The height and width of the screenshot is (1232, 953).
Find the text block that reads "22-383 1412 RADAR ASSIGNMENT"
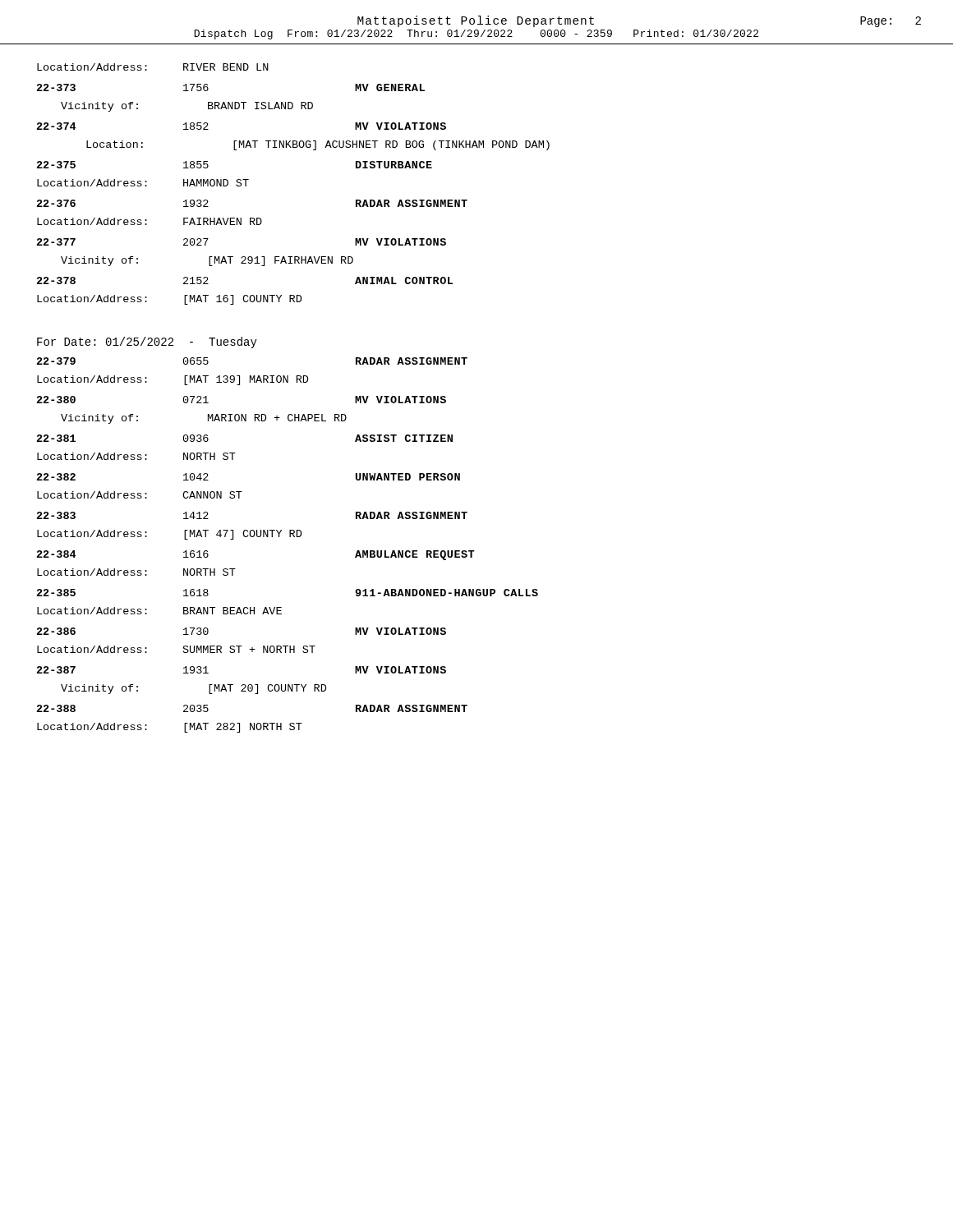tap(252, 526)
